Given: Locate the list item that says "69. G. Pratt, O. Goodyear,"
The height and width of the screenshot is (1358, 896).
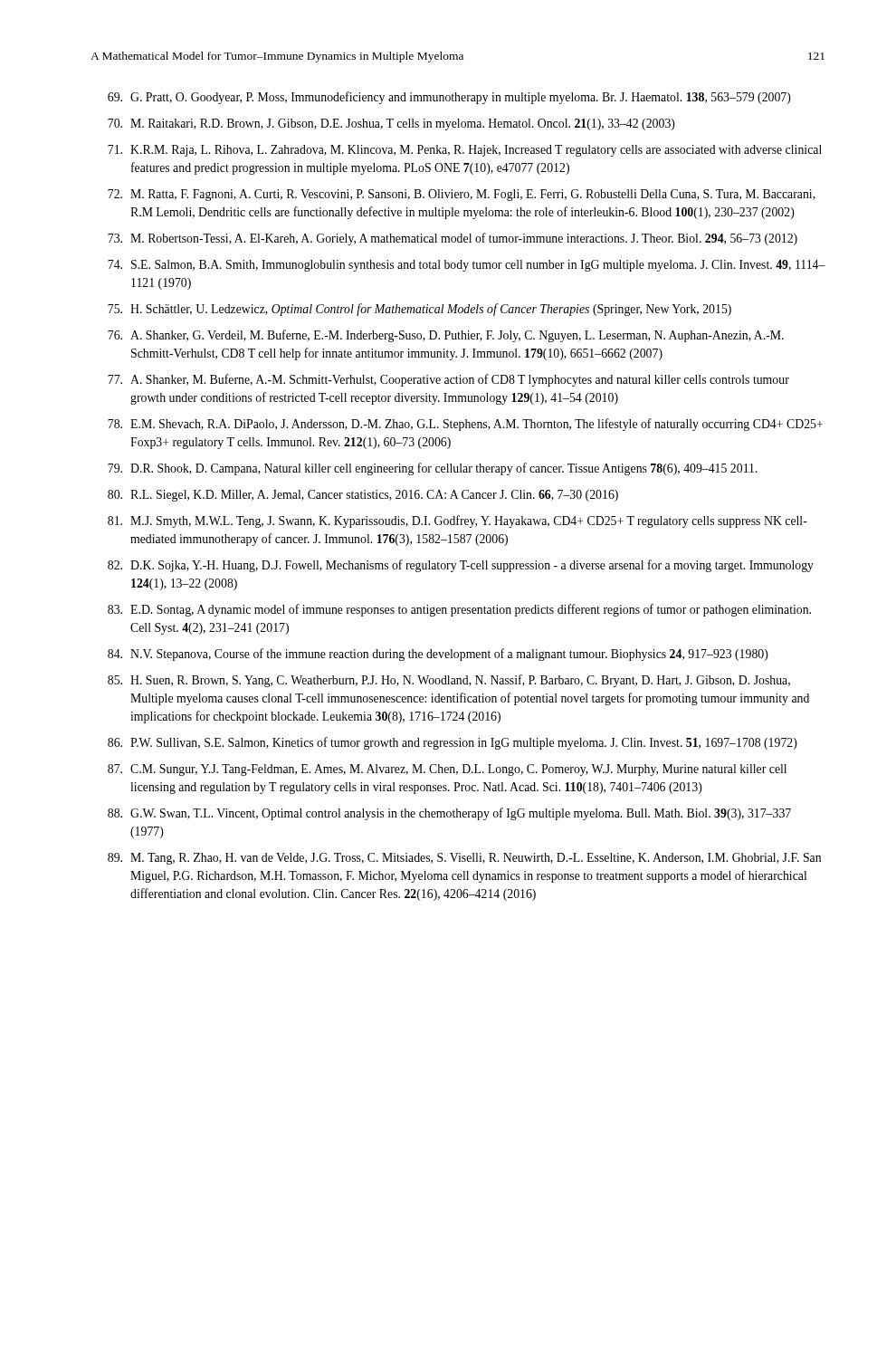Looking at the screenshot, I should 458,98.
